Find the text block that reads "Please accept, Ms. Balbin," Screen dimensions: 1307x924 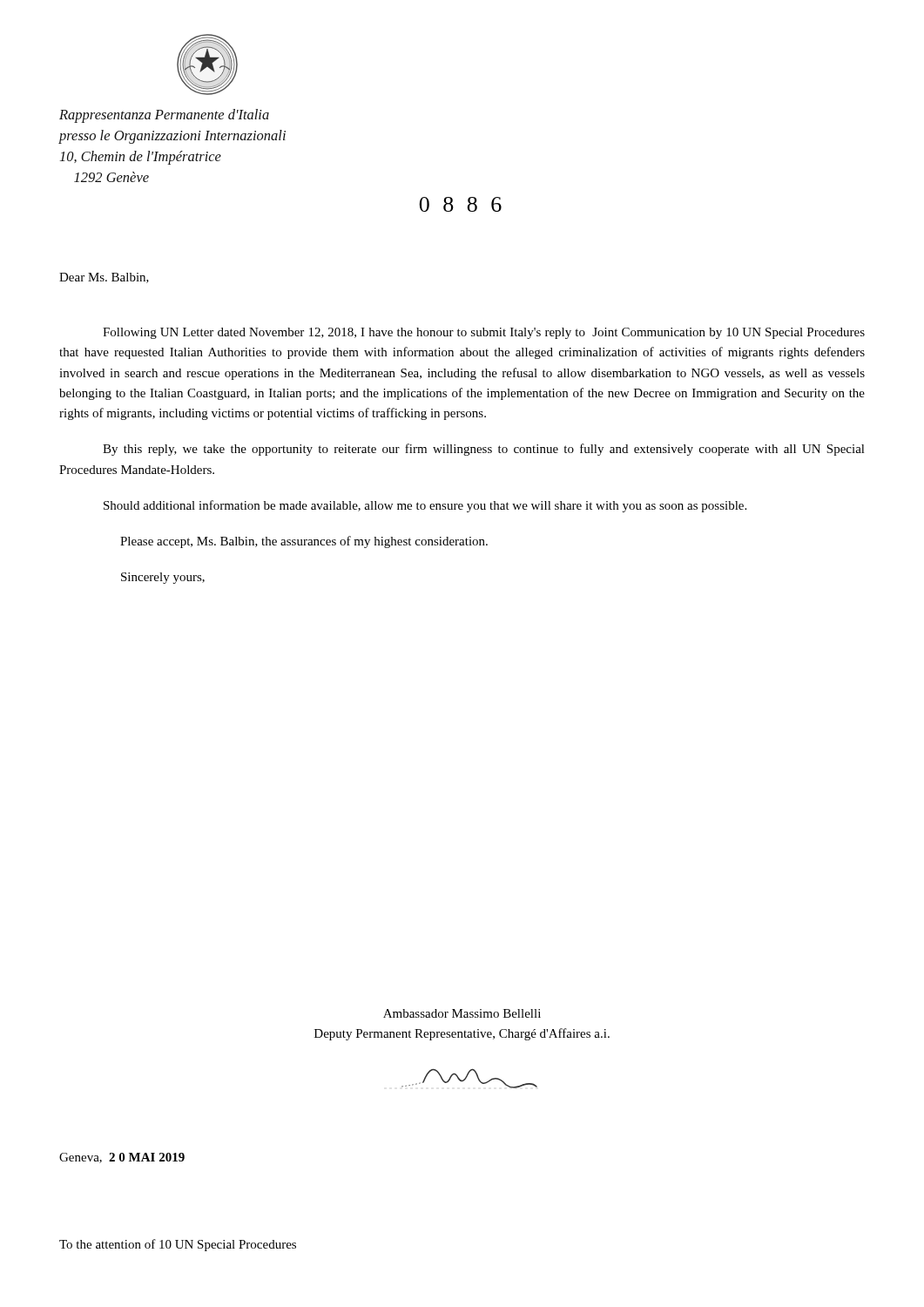[304, 541]
